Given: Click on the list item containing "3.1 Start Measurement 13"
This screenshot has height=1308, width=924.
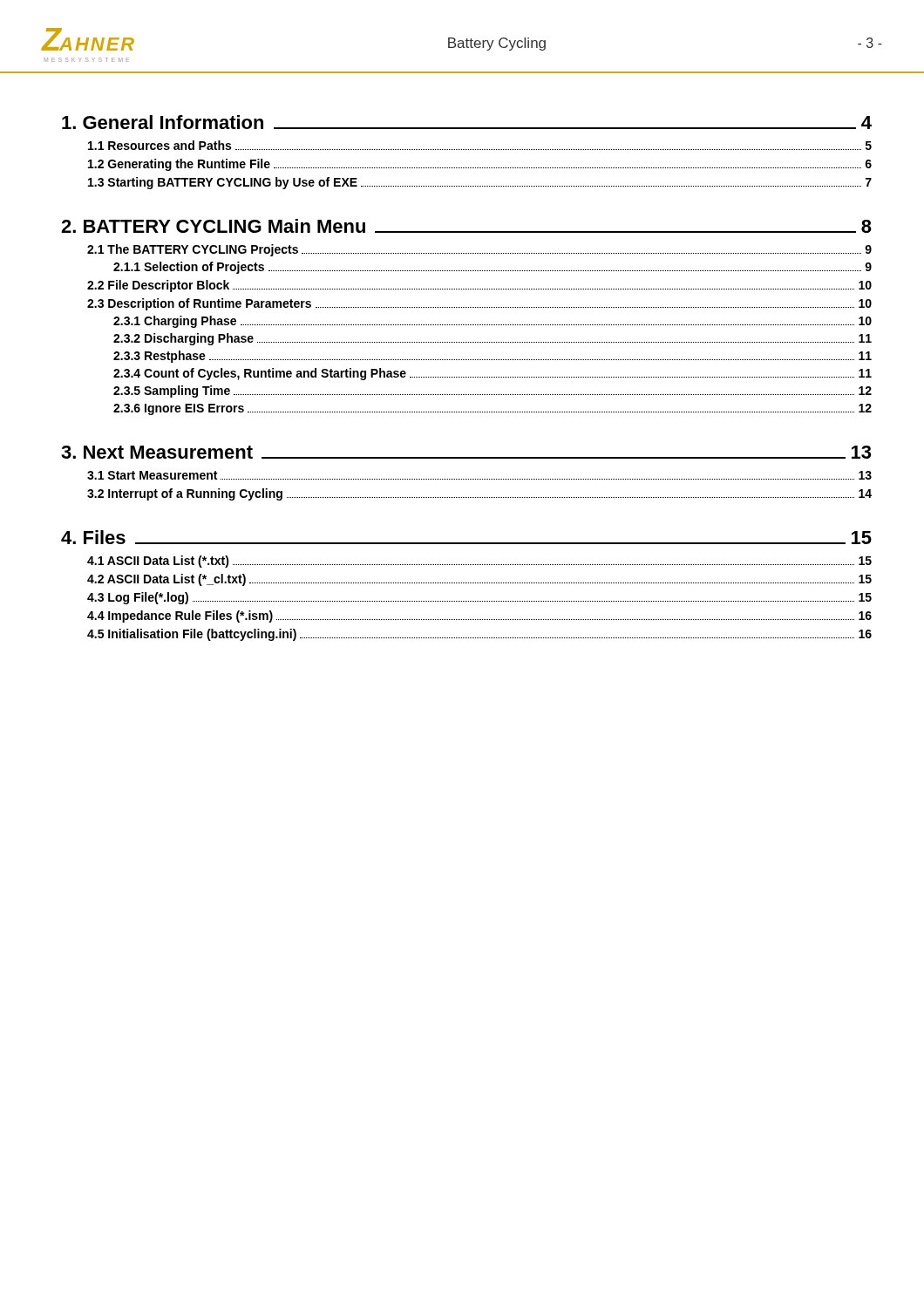Looking at the screenshot, I should 466,475.
